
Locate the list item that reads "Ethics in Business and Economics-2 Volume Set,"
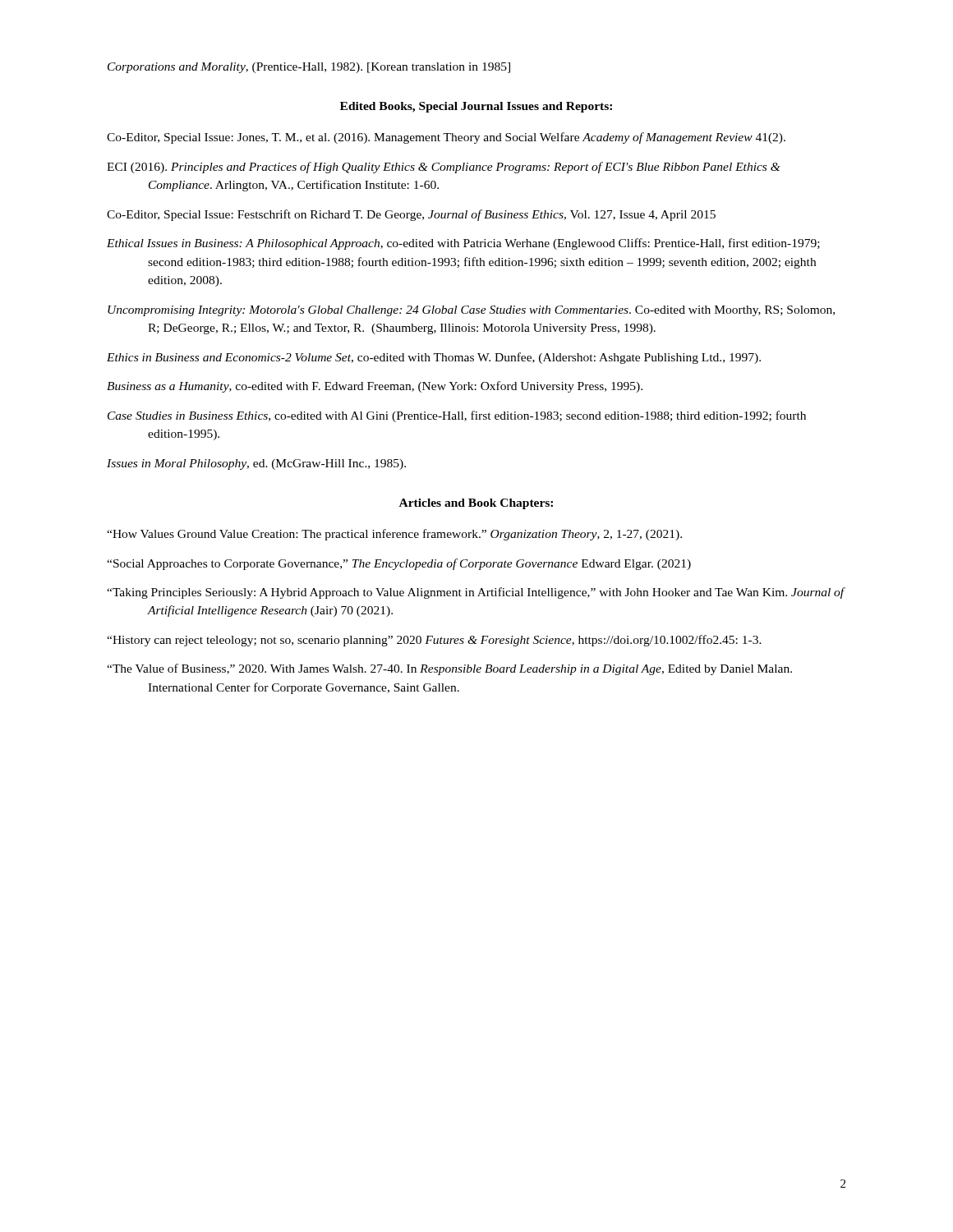click(476, 357)
